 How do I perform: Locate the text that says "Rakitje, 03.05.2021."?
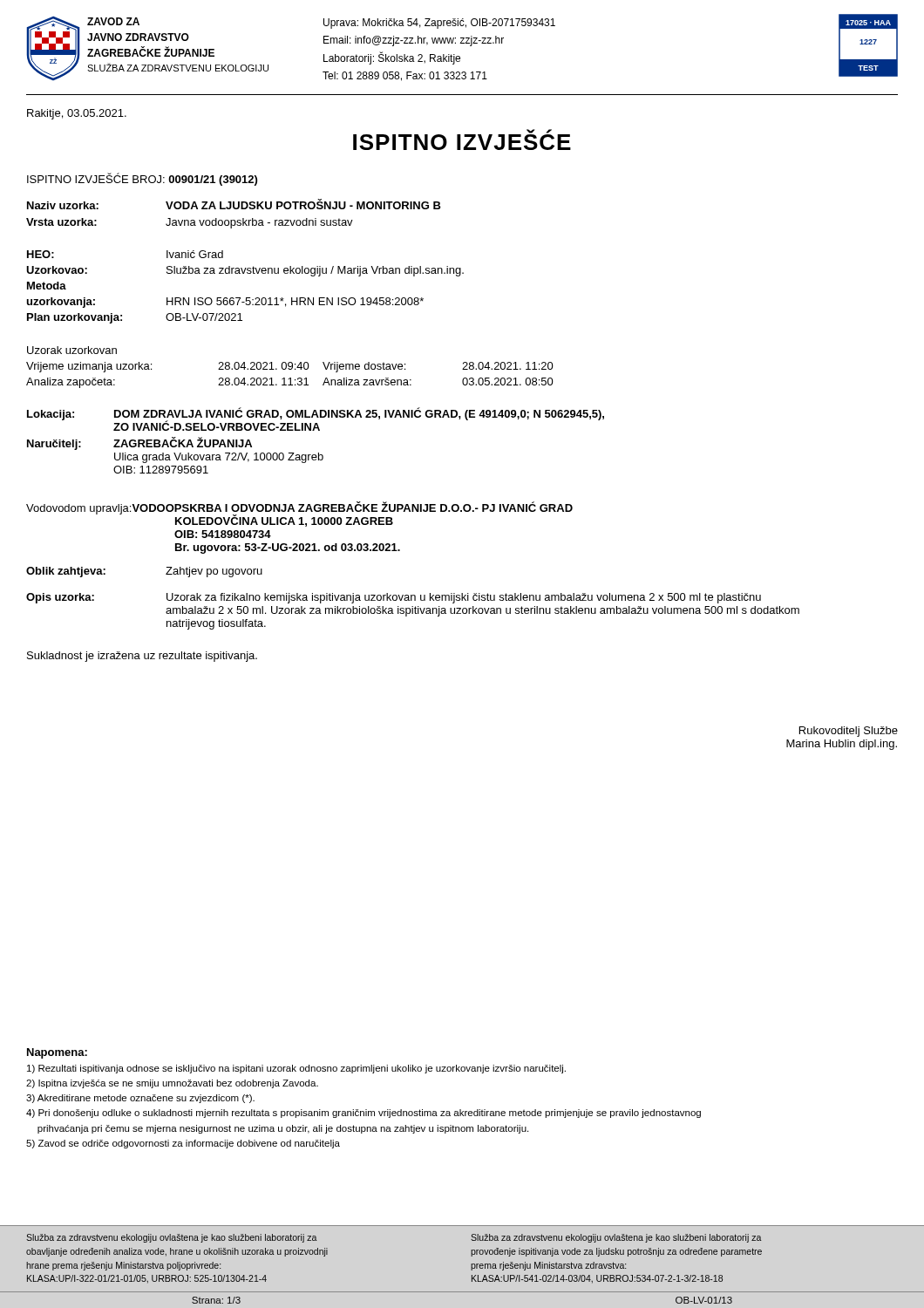pyautogui.click(x=77, y=113)
